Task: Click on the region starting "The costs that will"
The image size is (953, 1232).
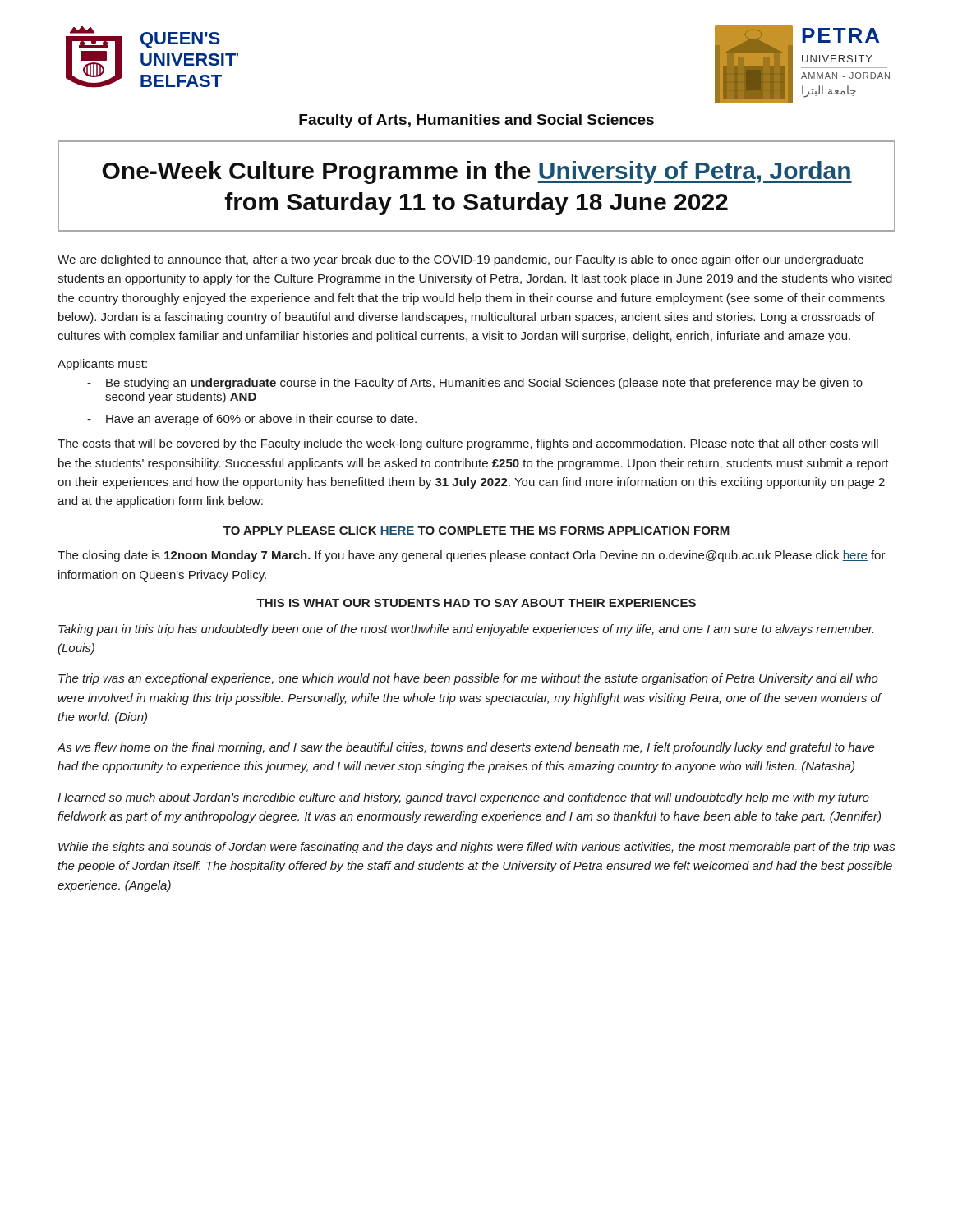Action: pyautogui.click(x=473, y=472)
